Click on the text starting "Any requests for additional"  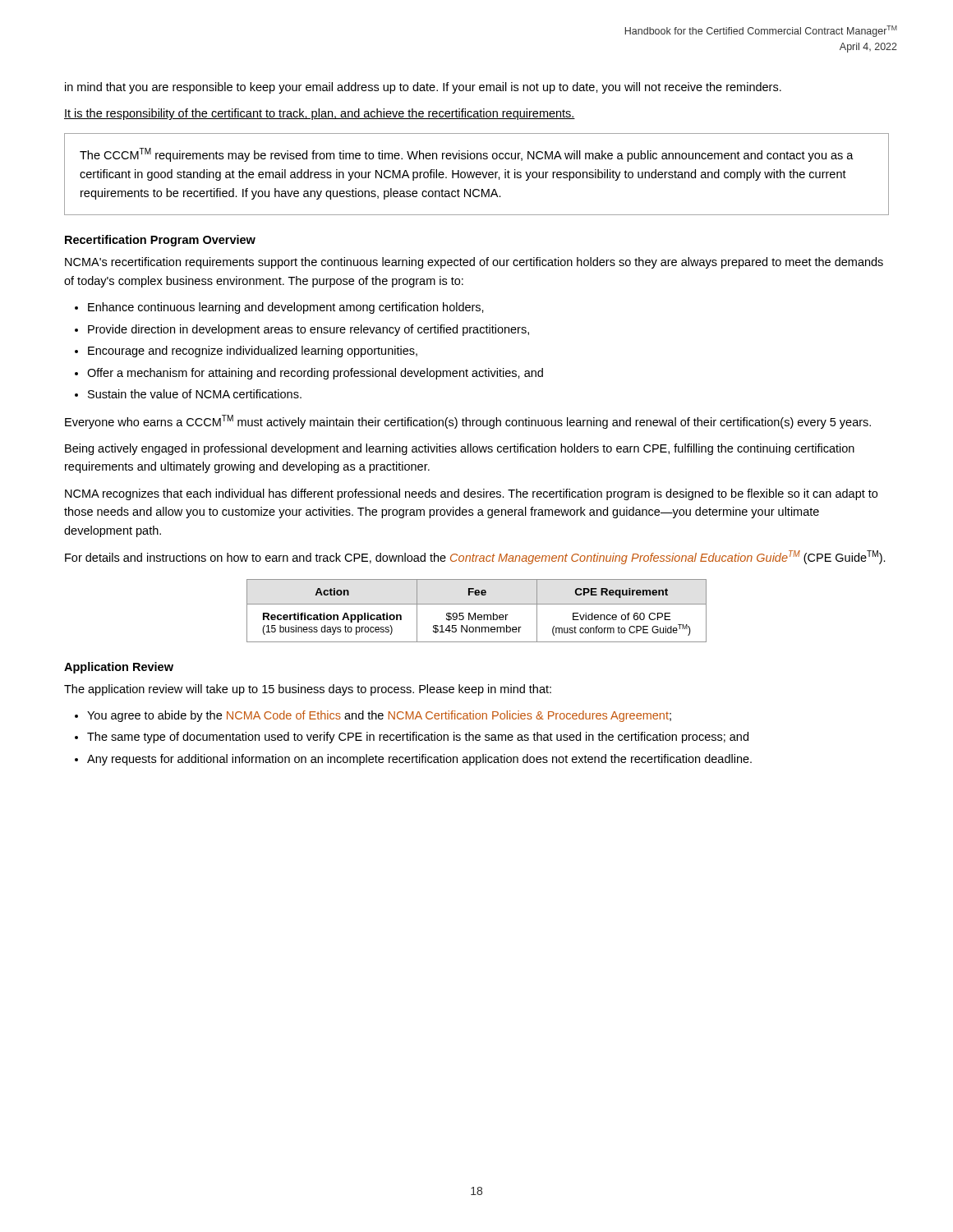[x=420, y=759]
